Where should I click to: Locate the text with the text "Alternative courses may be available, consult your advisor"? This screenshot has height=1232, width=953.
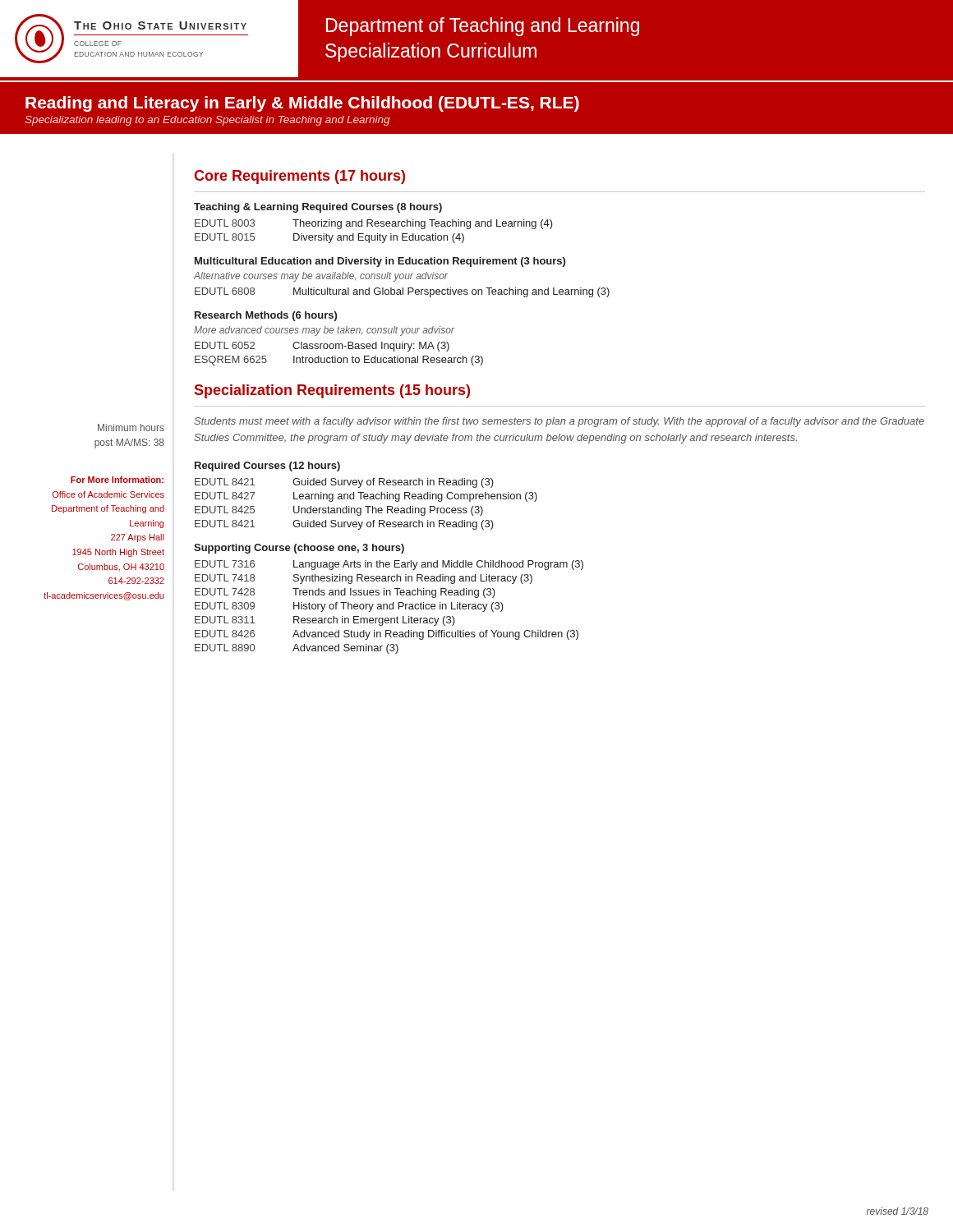pos(321,276)
